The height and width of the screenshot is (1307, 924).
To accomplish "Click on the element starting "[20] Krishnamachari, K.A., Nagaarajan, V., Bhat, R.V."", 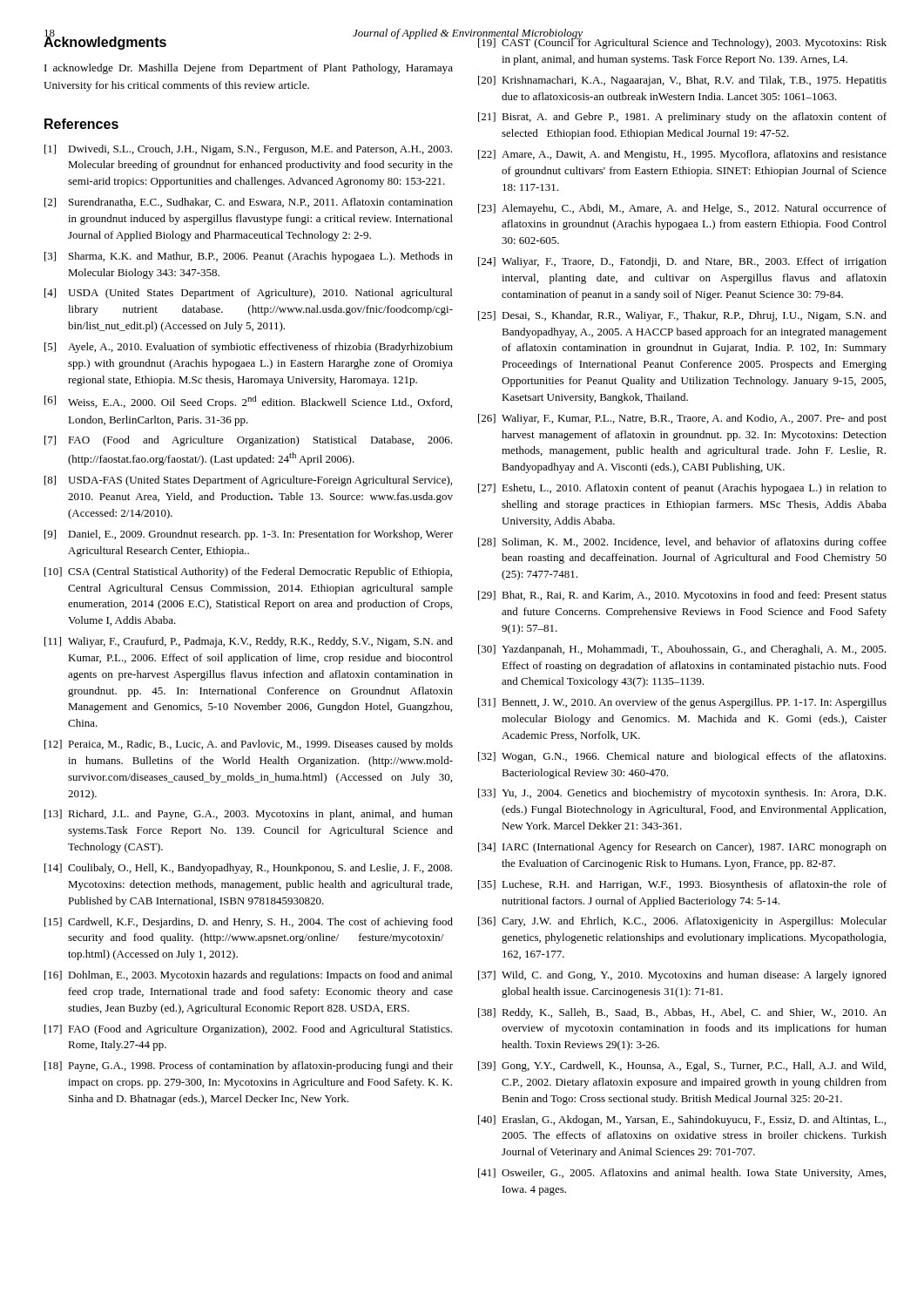I will click(682, 88).
